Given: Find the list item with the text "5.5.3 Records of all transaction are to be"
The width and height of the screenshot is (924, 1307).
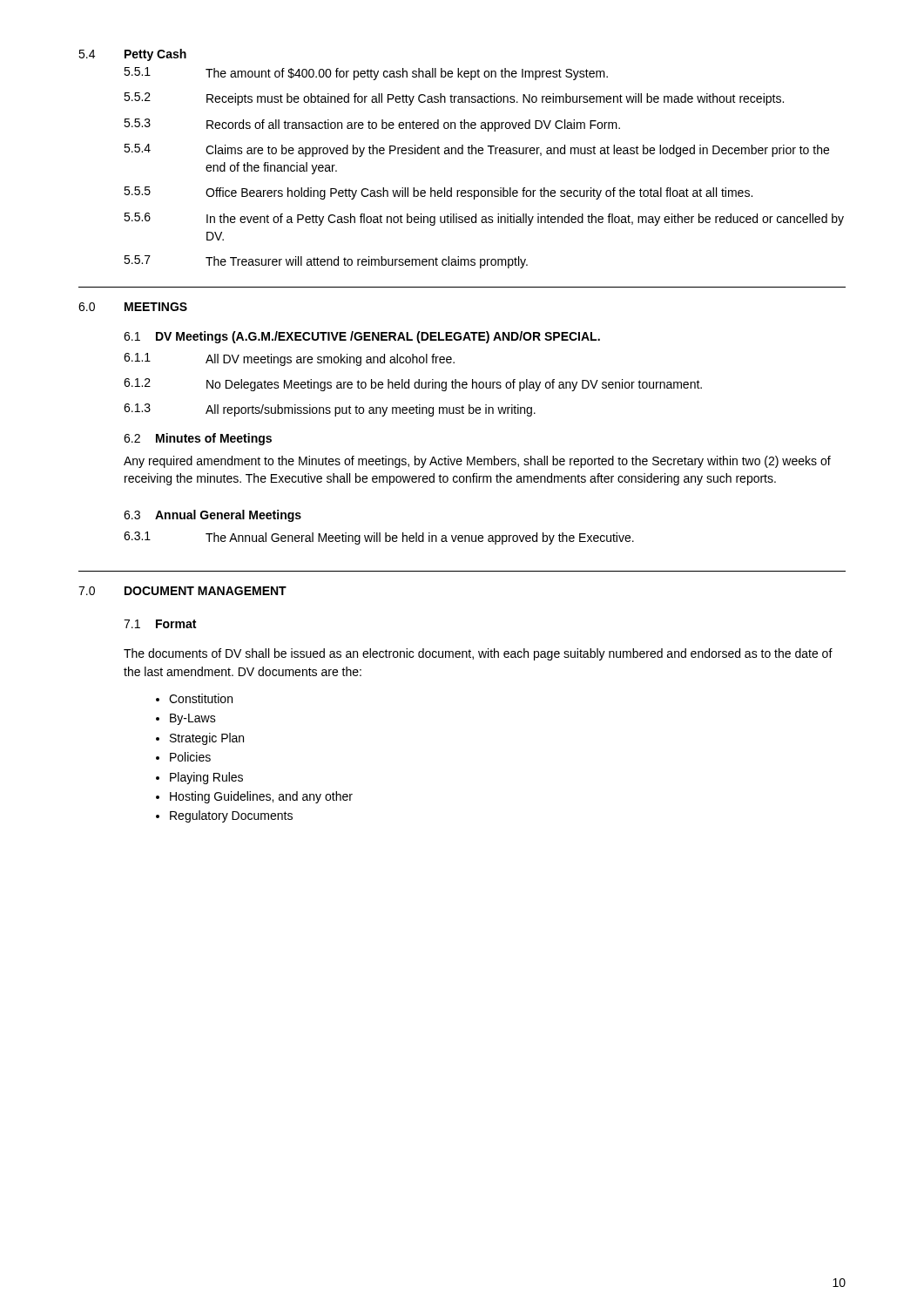Looking at the screenshot, I should (x=372, y=124).
